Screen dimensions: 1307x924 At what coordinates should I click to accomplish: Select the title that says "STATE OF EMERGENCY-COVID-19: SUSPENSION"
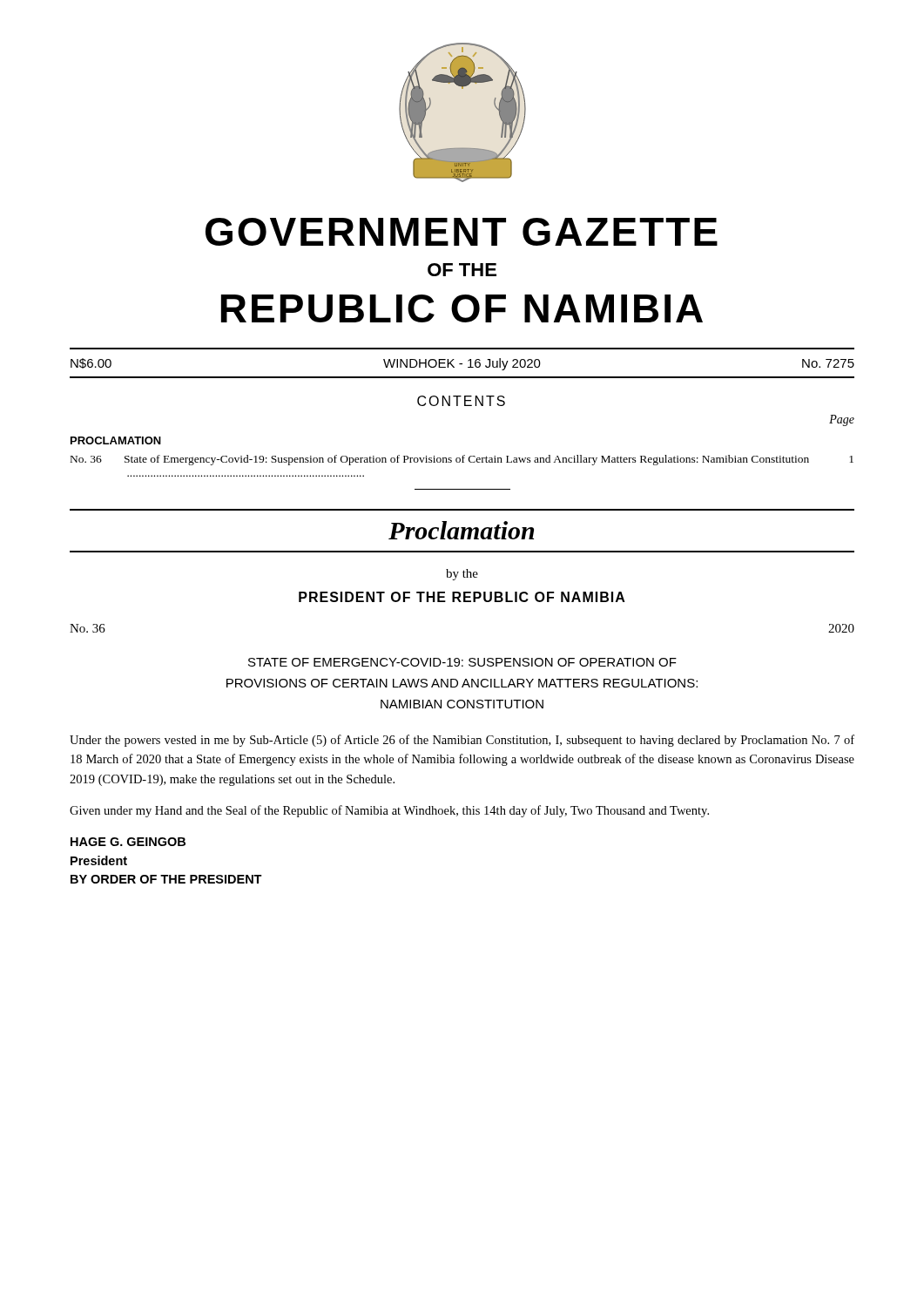(462, 683)
